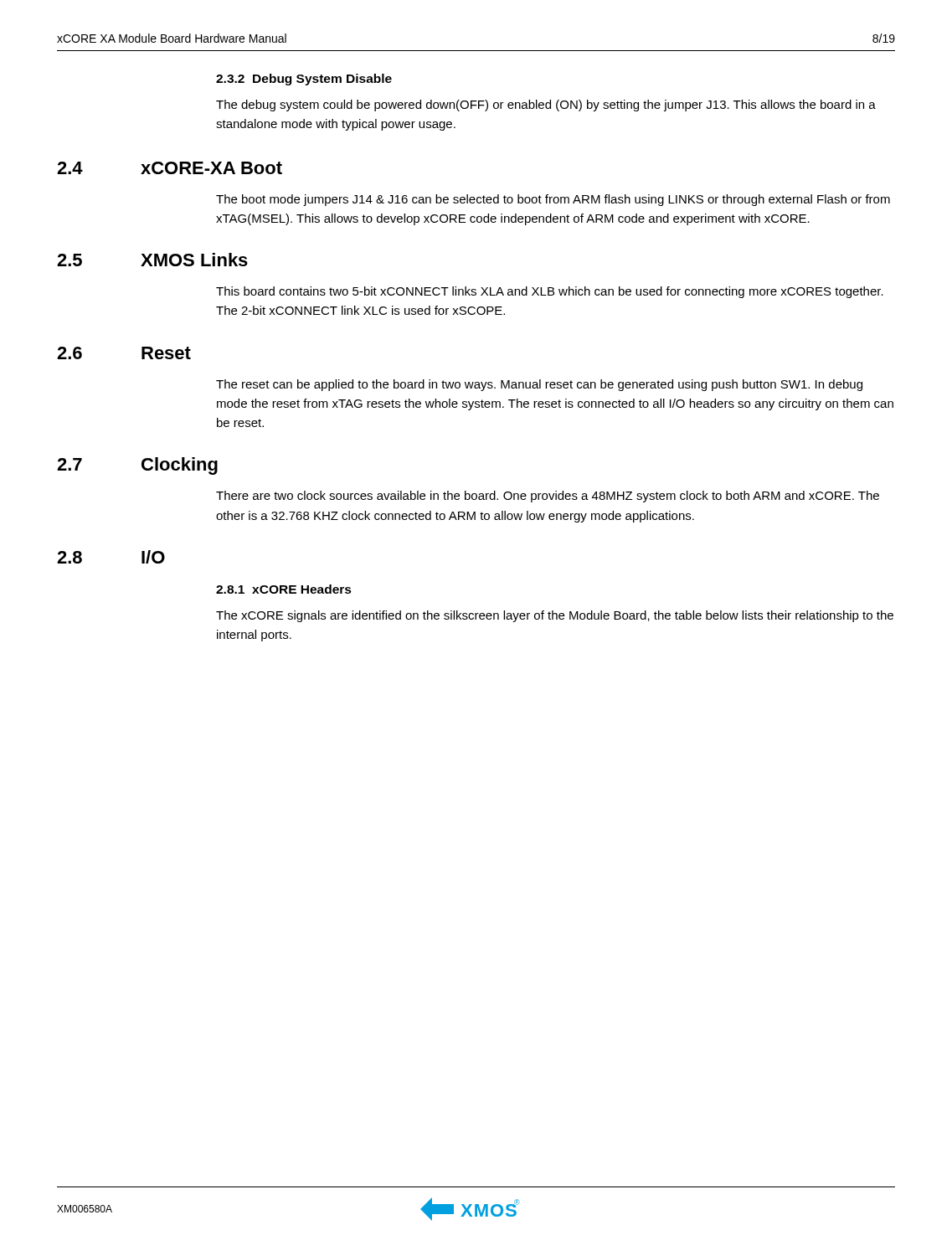Click on the passage starting "2.6 Reset"
This screenshot has width=952, height=1256.
point(62,353)
